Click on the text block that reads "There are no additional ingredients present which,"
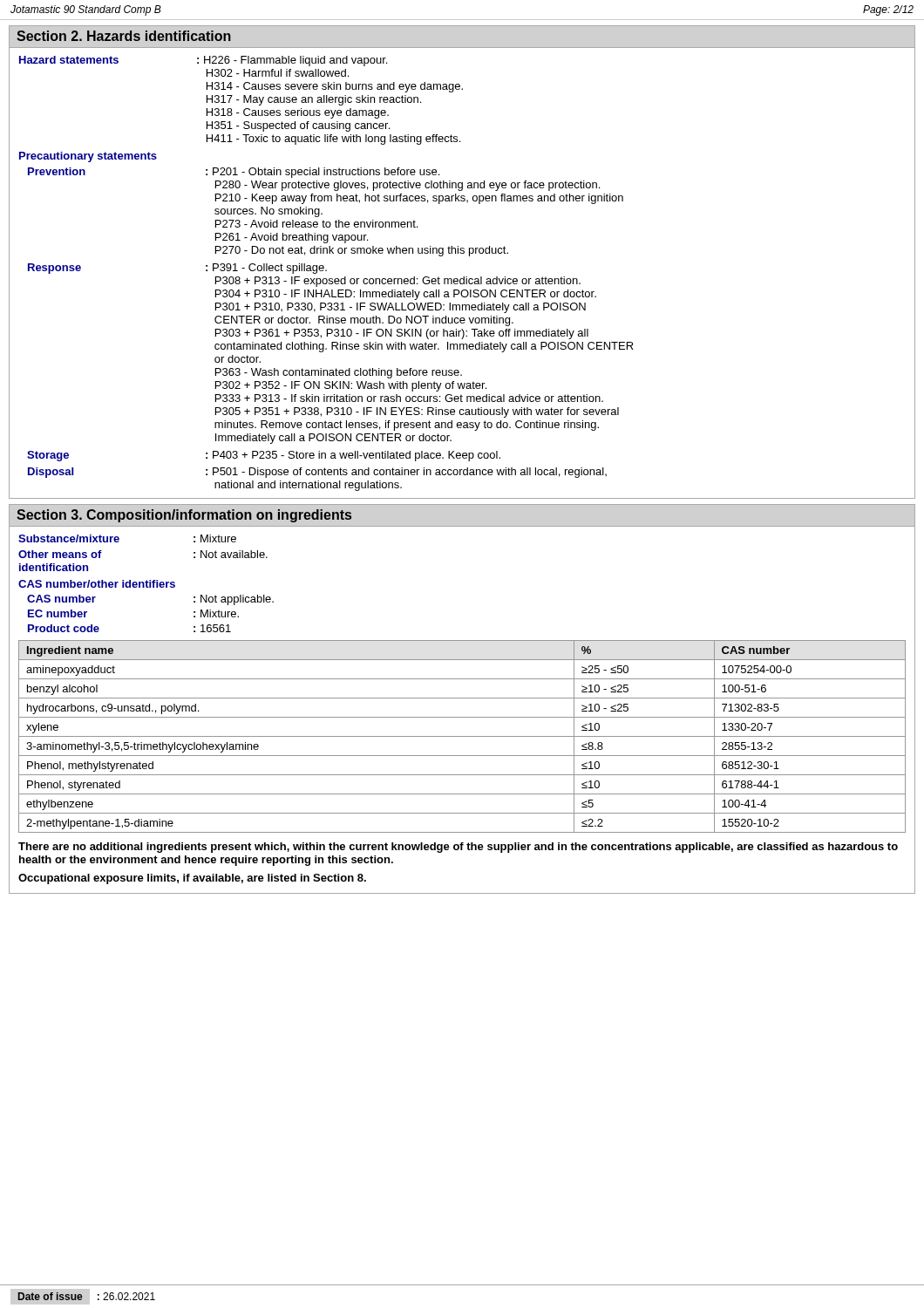The height and width of the screenshot is (1308, 924). (458, 853)
